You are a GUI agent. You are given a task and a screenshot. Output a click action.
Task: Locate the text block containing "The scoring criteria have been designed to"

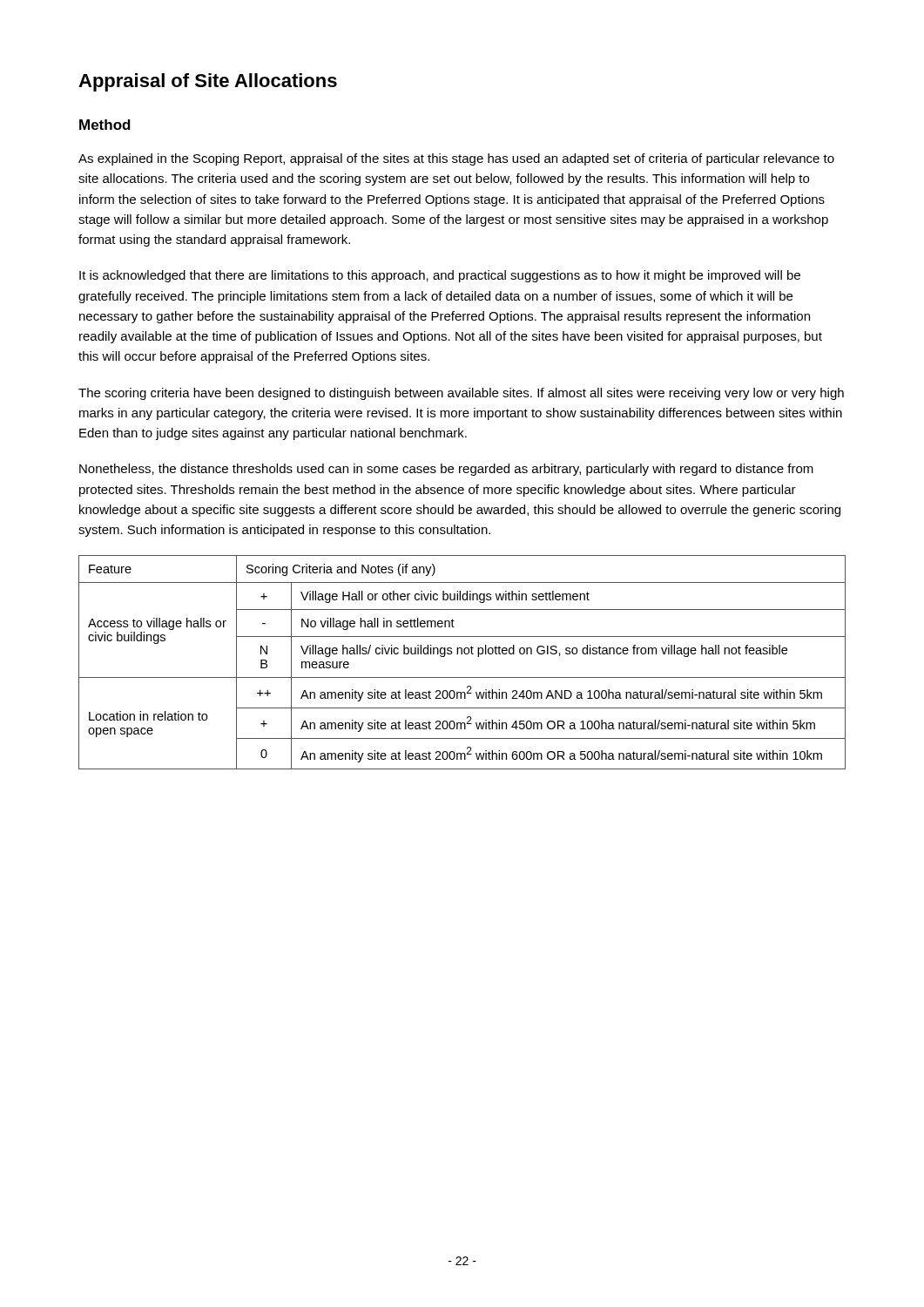pos(461,412)
